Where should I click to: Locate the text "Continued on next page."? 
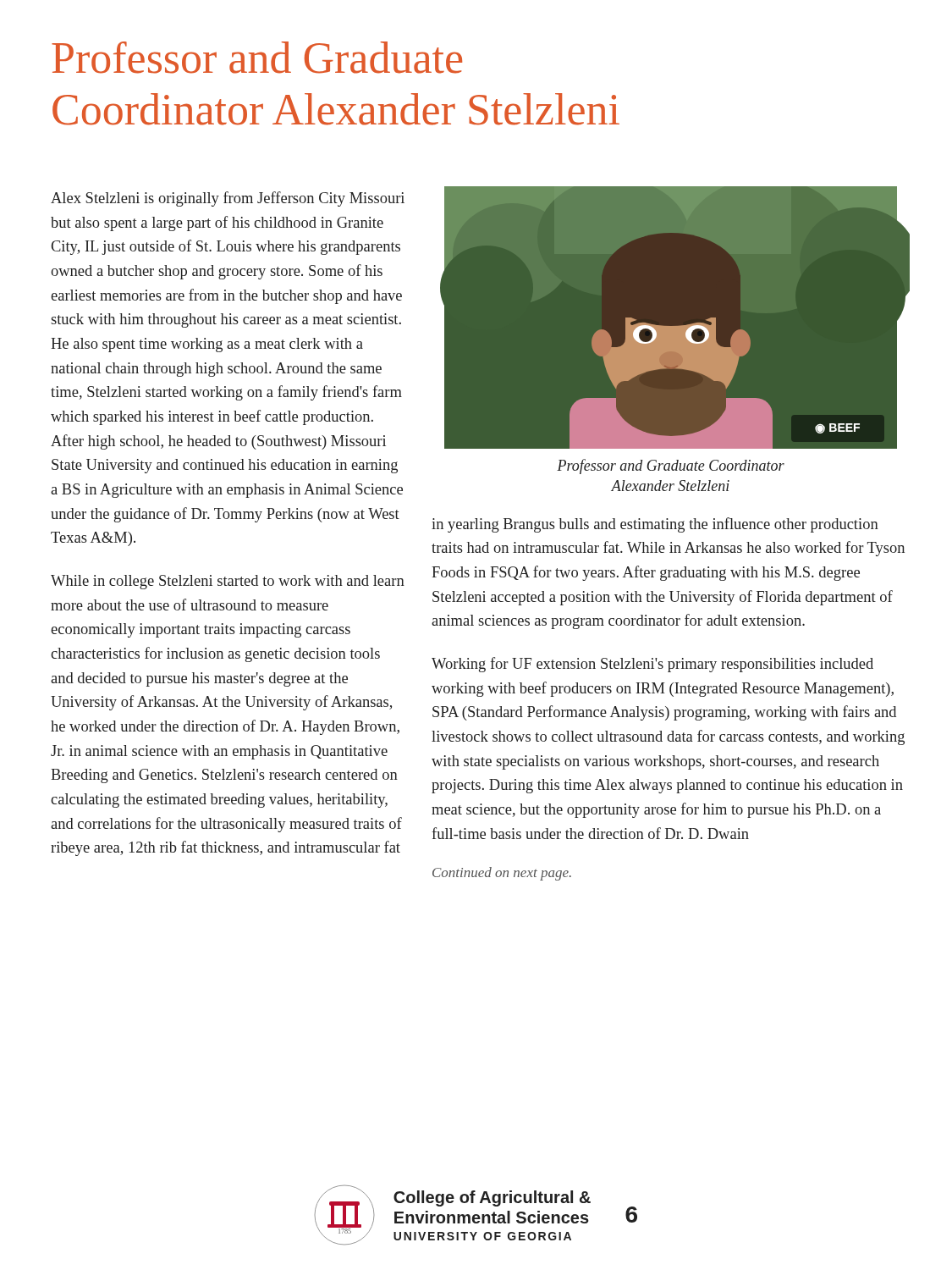[502, 873]
